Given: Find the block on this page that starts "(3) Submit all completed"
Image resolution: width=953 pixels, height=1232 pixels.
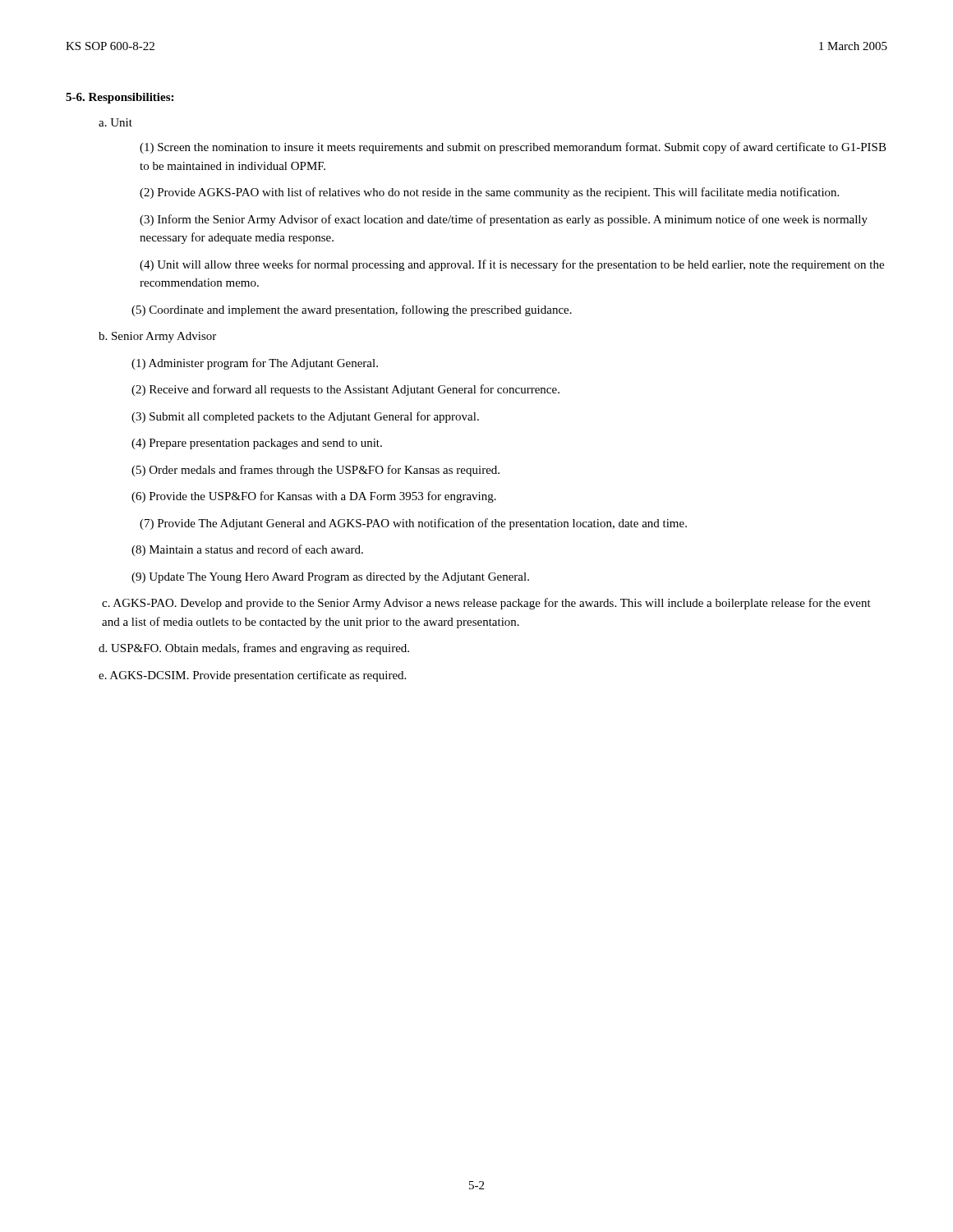Looking at the screenshot, I should pyautogui.click(x=305, y=416).
